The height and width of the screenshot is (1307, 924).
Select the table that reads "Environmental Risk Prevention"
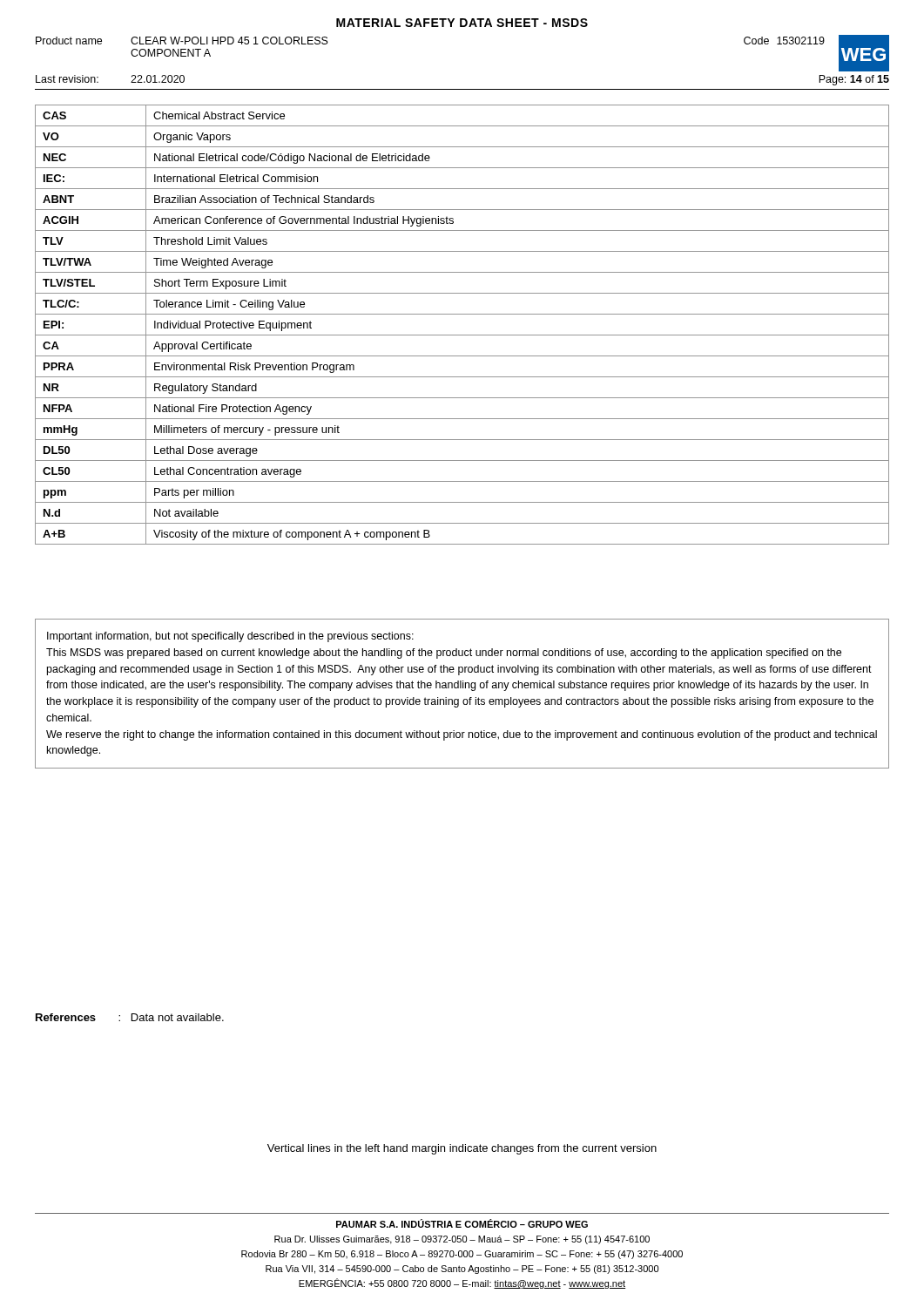click(x=462, y=325)
